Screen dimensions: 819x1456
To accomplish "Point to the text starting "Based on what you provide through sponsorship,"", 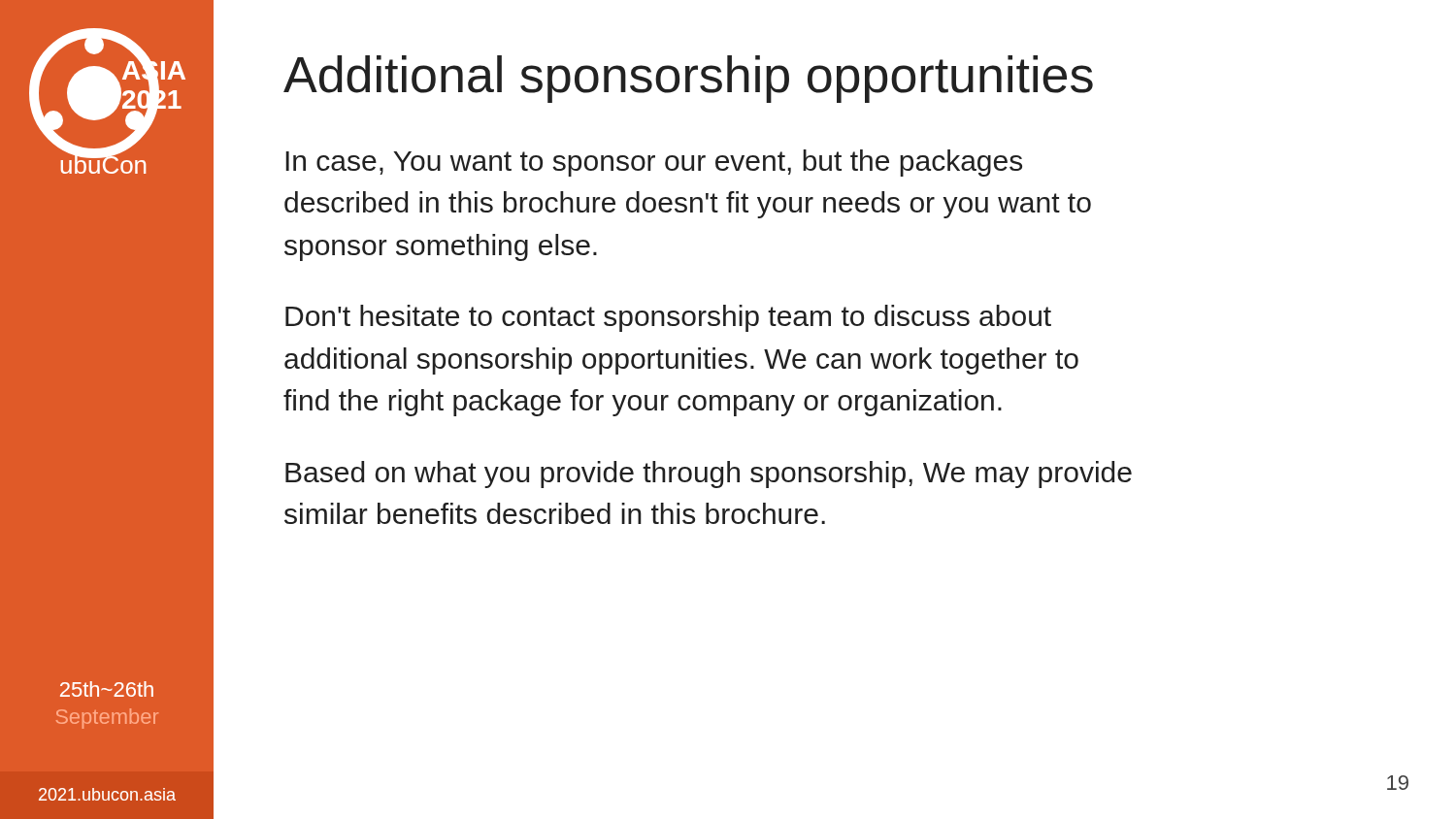I will (x=708, y=493).
